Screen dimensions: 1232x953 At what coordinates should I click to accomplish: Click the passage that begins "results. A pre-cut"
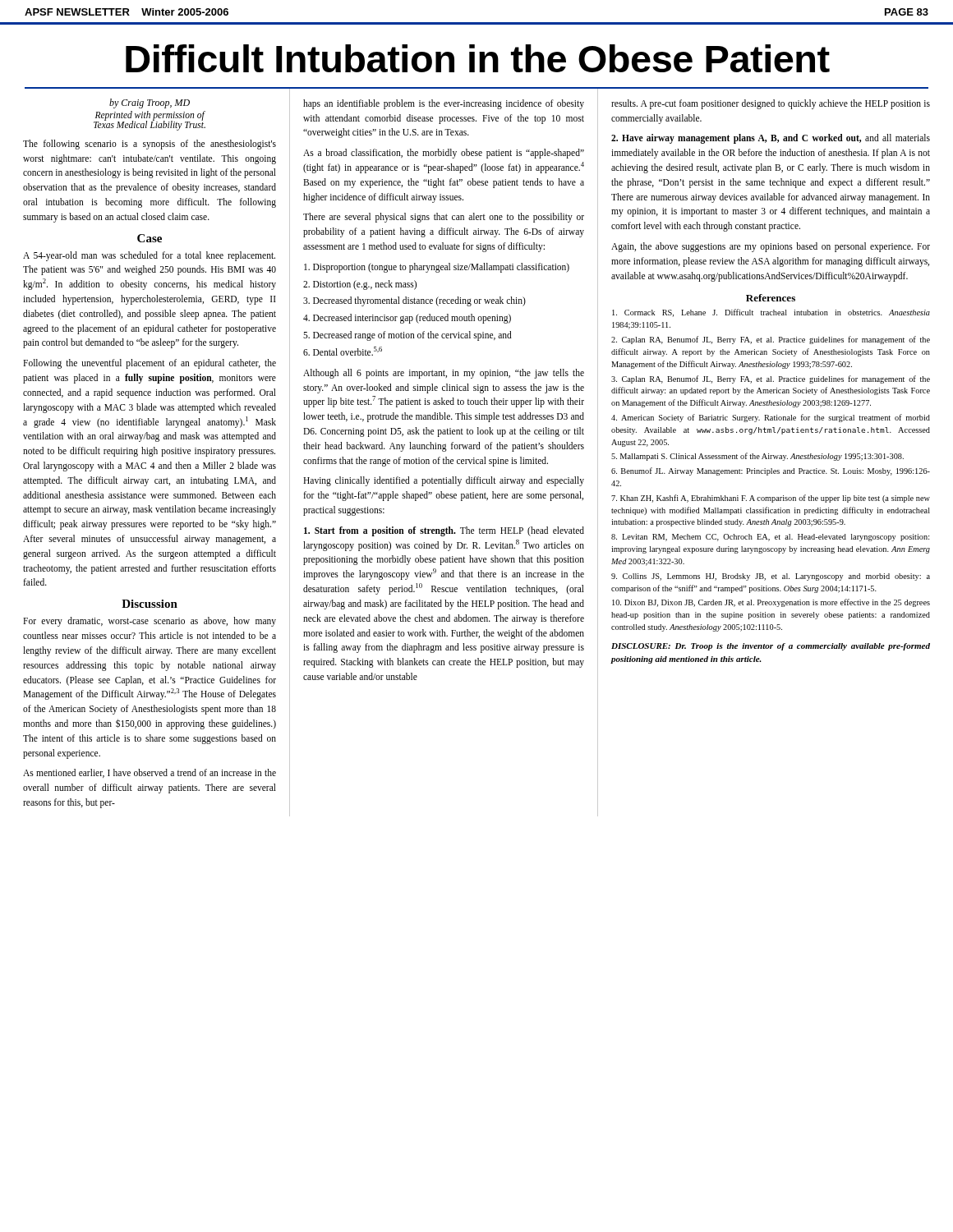(x=771, y=111)
